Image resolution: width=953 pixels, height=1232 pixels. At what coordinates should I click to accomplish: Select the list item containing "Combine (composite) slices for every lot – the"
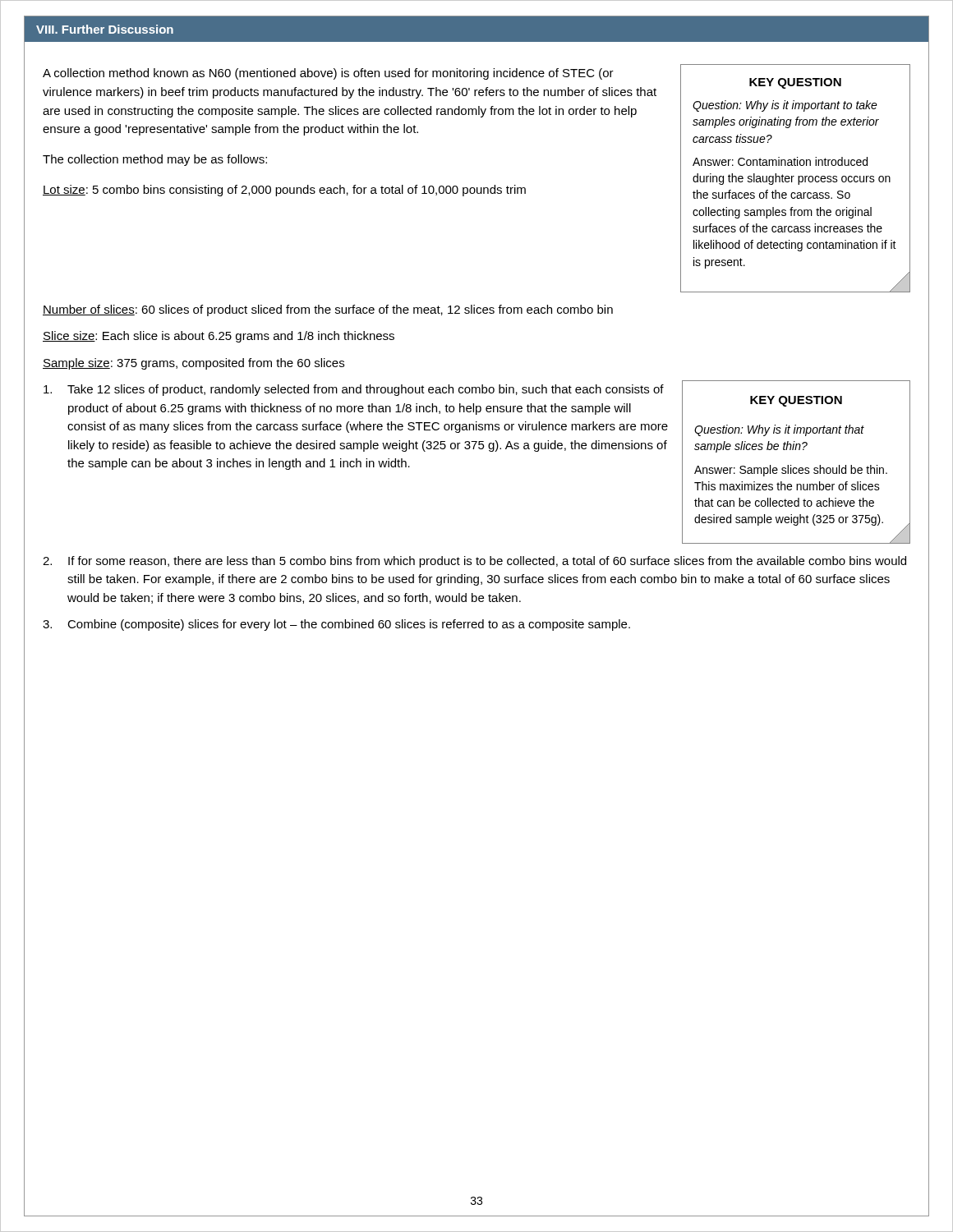(349, 624)
